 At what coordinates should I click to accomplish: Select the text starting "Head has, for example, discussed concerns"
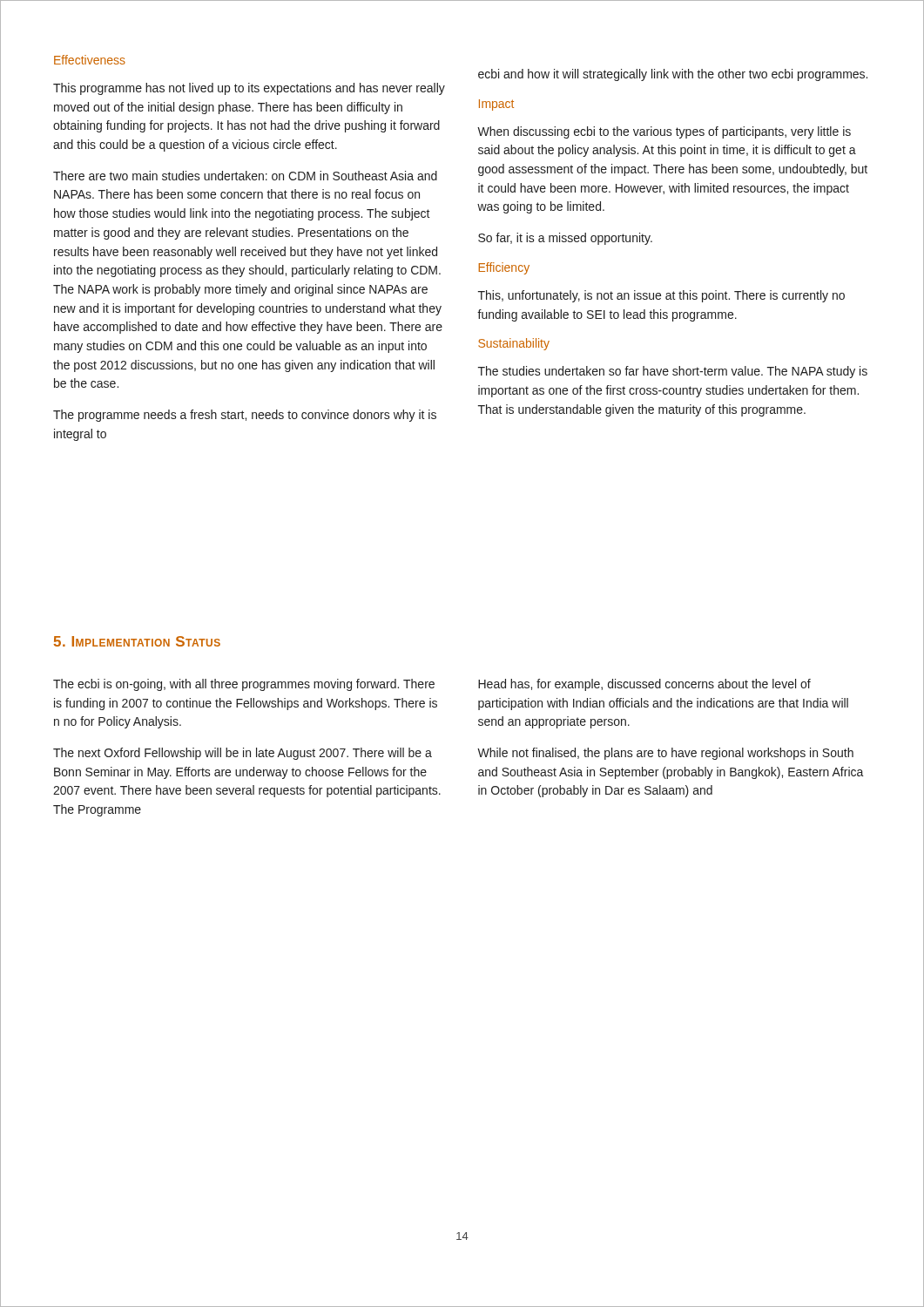(674, 704)
